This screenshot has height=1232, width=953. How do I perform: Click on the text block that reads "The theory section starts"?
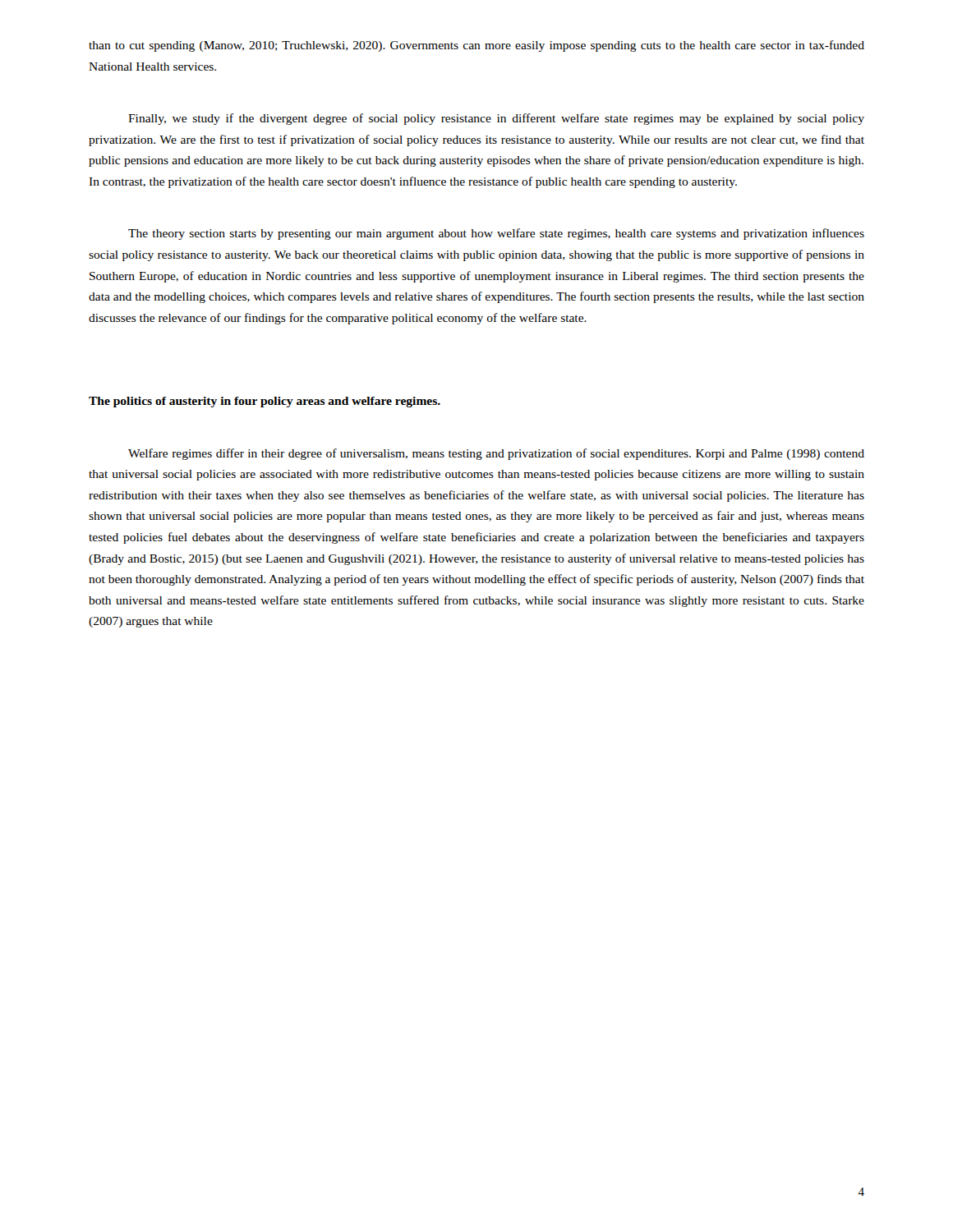click(476, 275)
